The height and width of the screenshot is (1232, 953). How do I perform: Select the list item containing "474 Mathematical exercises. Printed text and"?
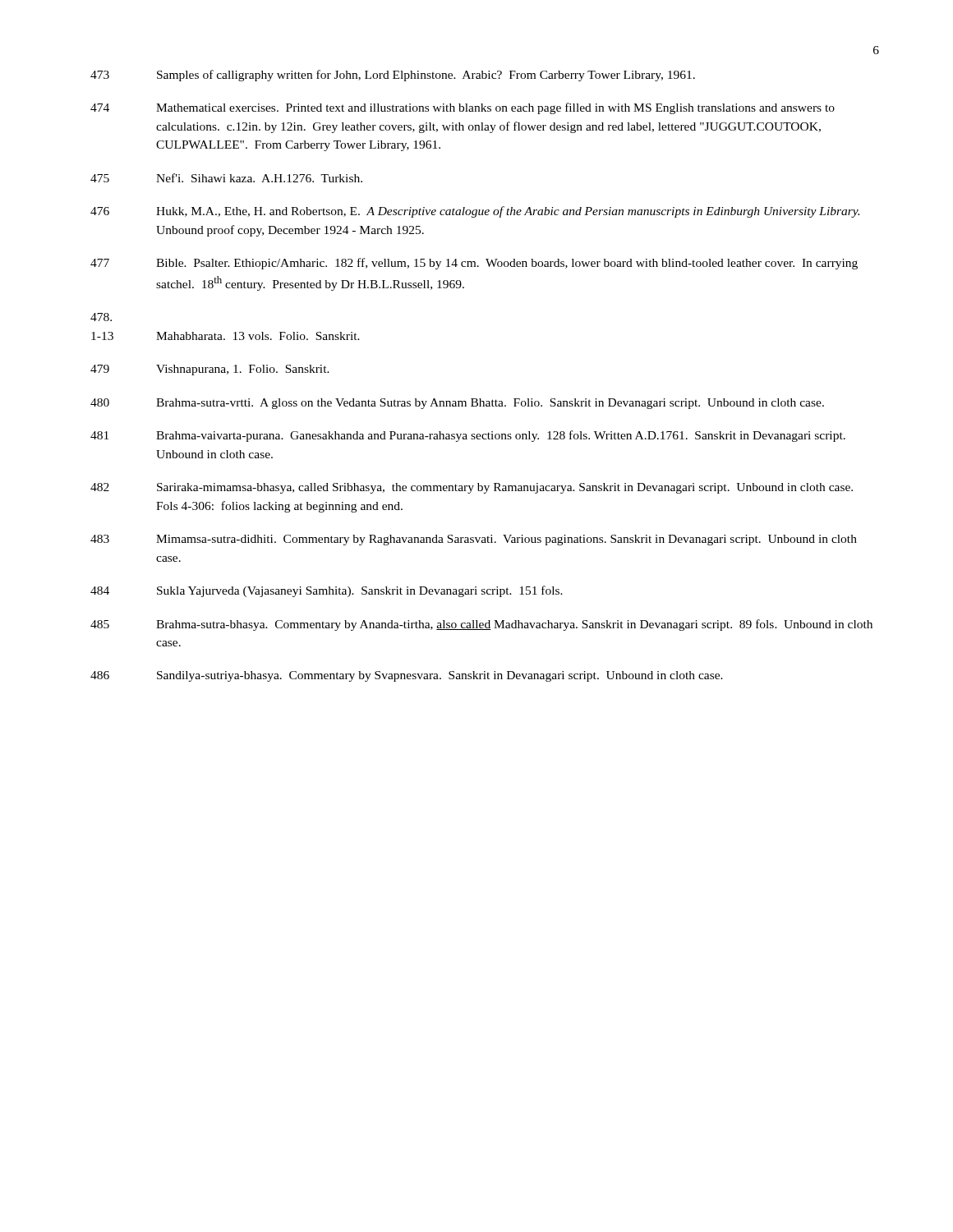click(x=485, y=127)
